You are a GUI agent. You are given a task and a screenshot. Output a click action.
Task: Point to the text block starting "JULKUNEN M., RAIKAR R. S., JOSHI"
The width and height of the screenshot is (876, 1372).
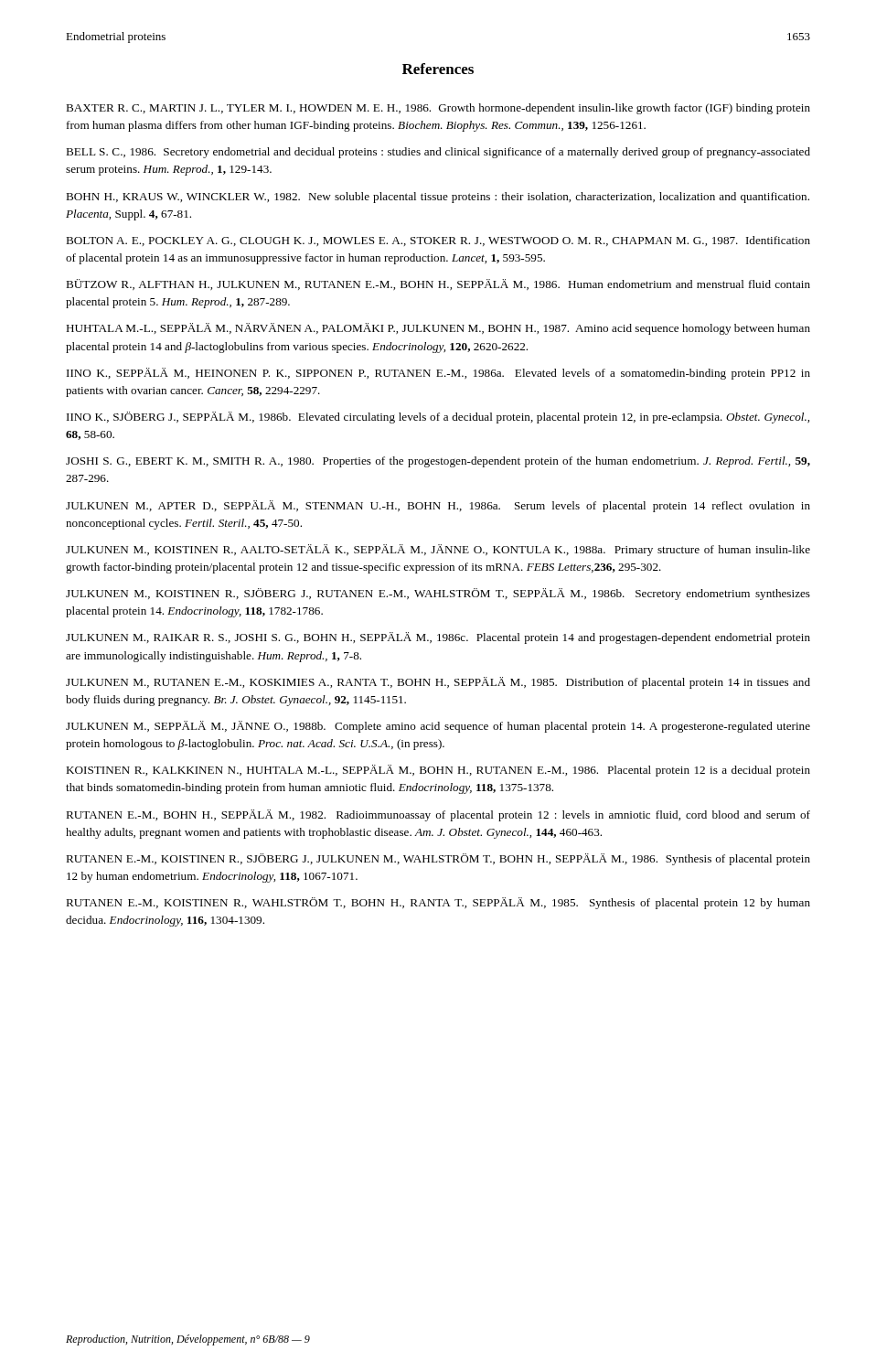point(438,646)
